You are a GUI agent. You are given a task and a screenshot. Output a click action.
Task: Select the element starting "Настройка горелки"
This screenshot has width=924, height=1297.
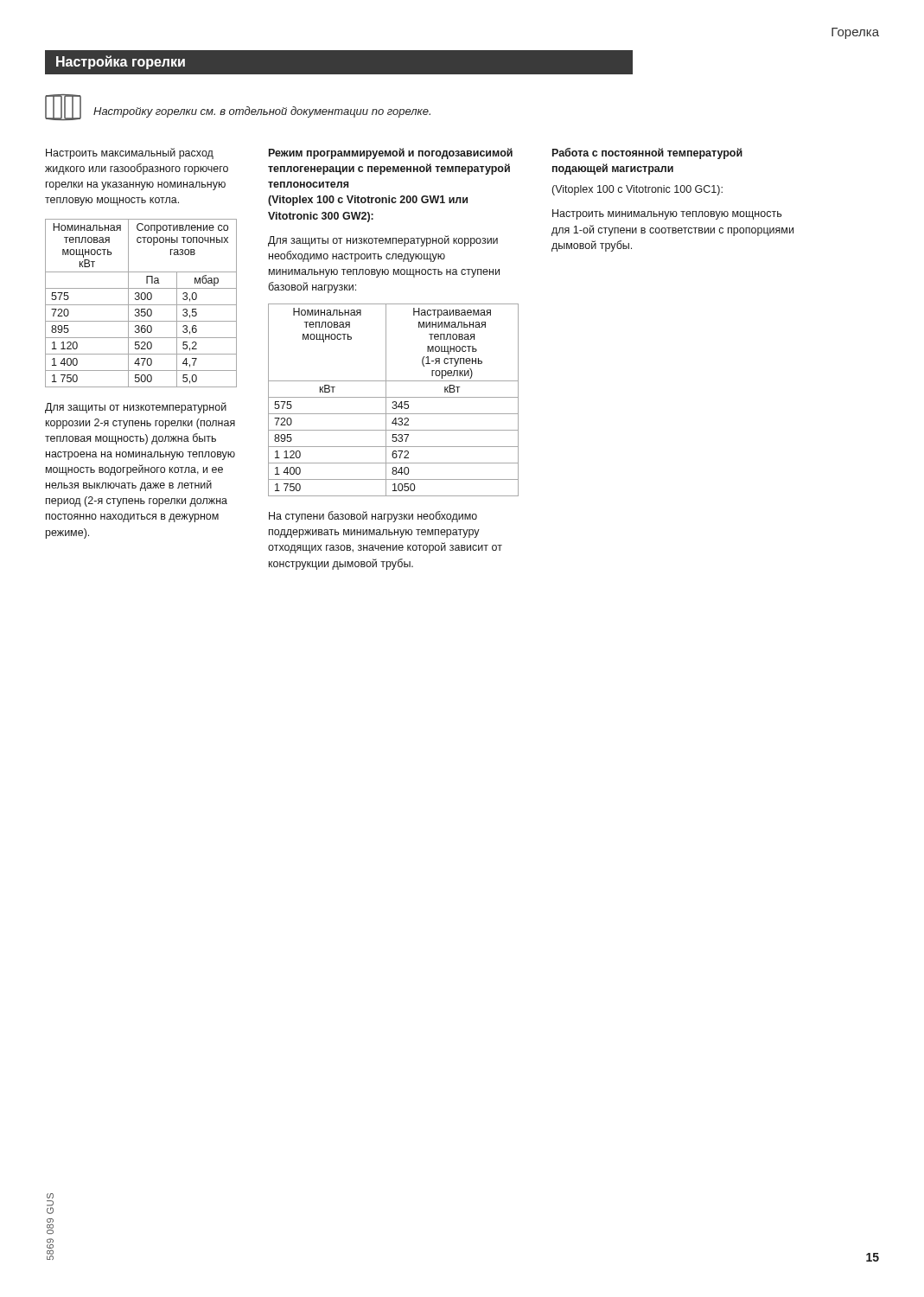(121, 62)
